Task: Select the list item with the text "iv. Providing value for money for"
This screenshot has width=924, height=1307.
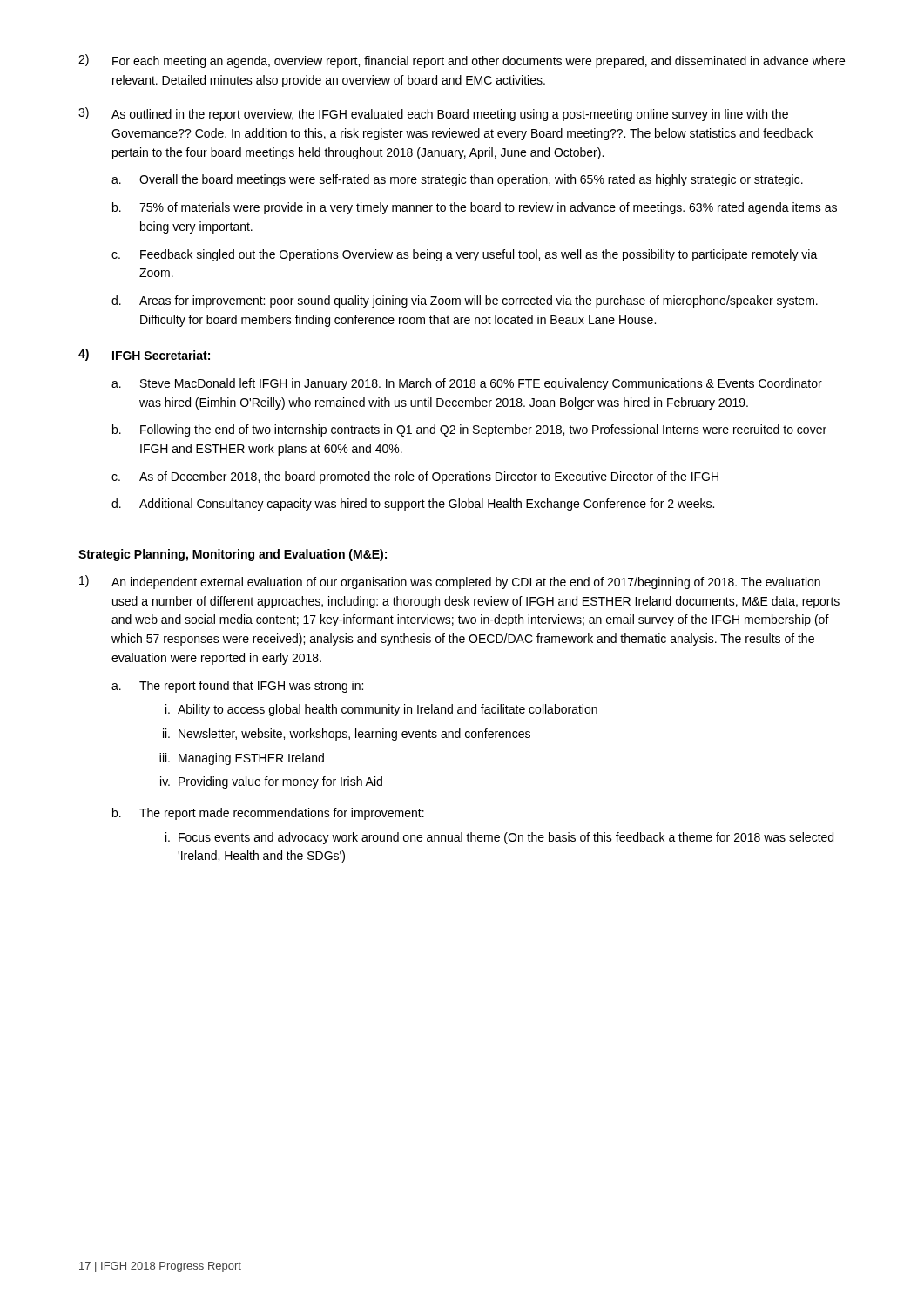Action: pyautogui.click(x=271, y=782)
